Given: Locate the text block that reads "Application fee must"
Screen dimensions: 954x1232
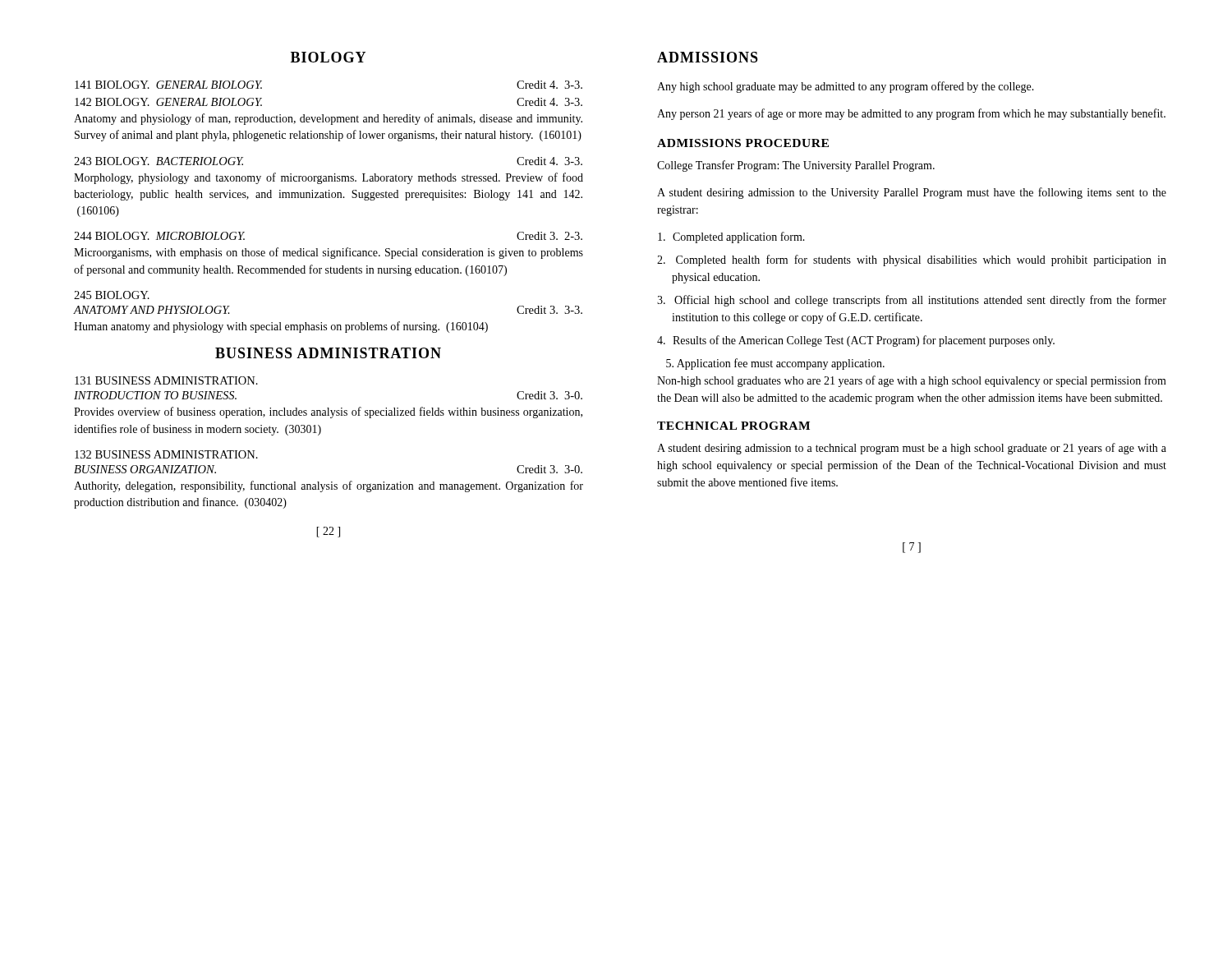Looking at the screenshot, I should (912, 381).
